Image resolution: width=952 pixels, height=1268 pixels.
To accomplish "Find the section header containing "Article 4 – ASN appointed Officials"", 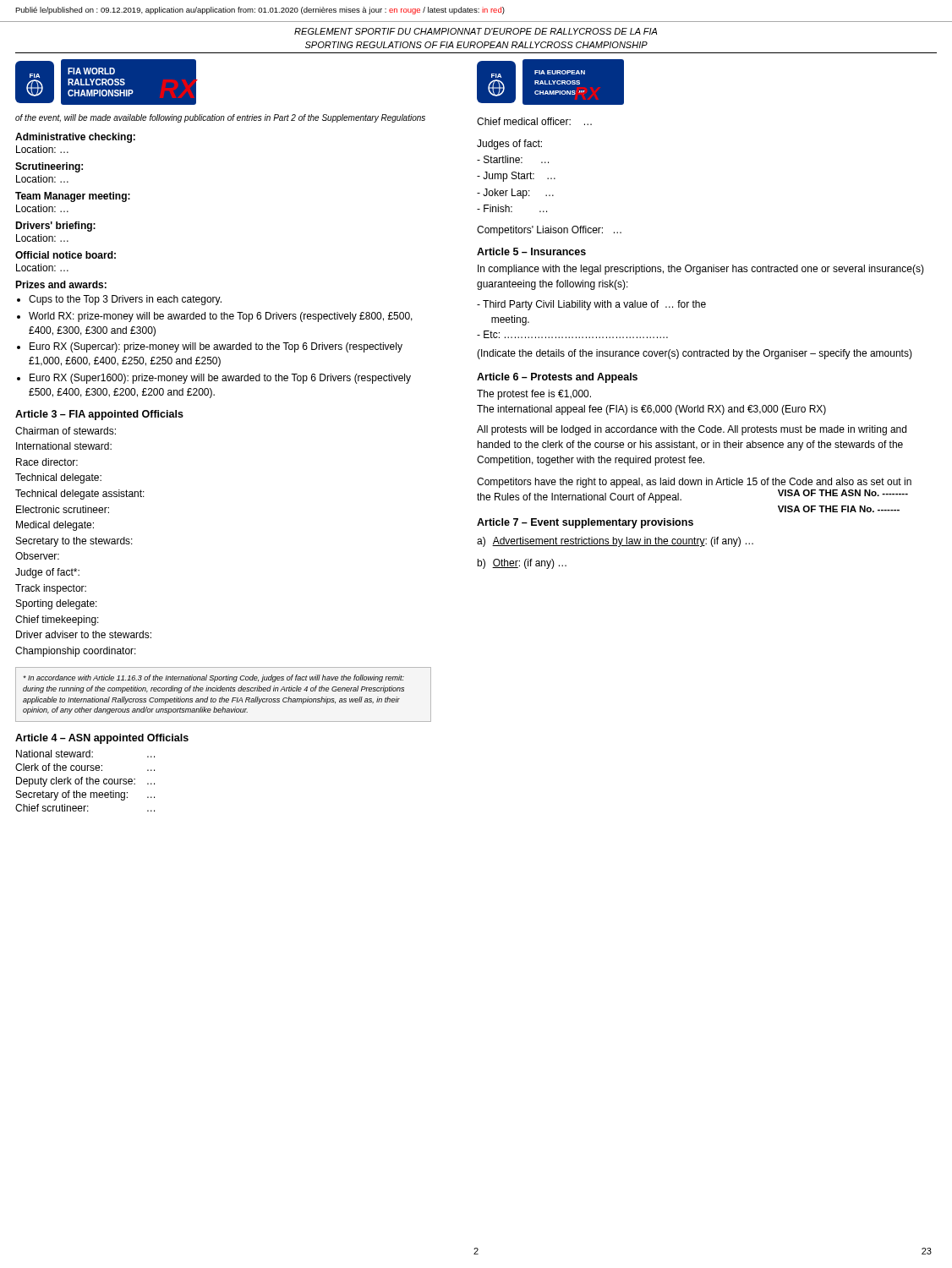I will tap(102, 738).
